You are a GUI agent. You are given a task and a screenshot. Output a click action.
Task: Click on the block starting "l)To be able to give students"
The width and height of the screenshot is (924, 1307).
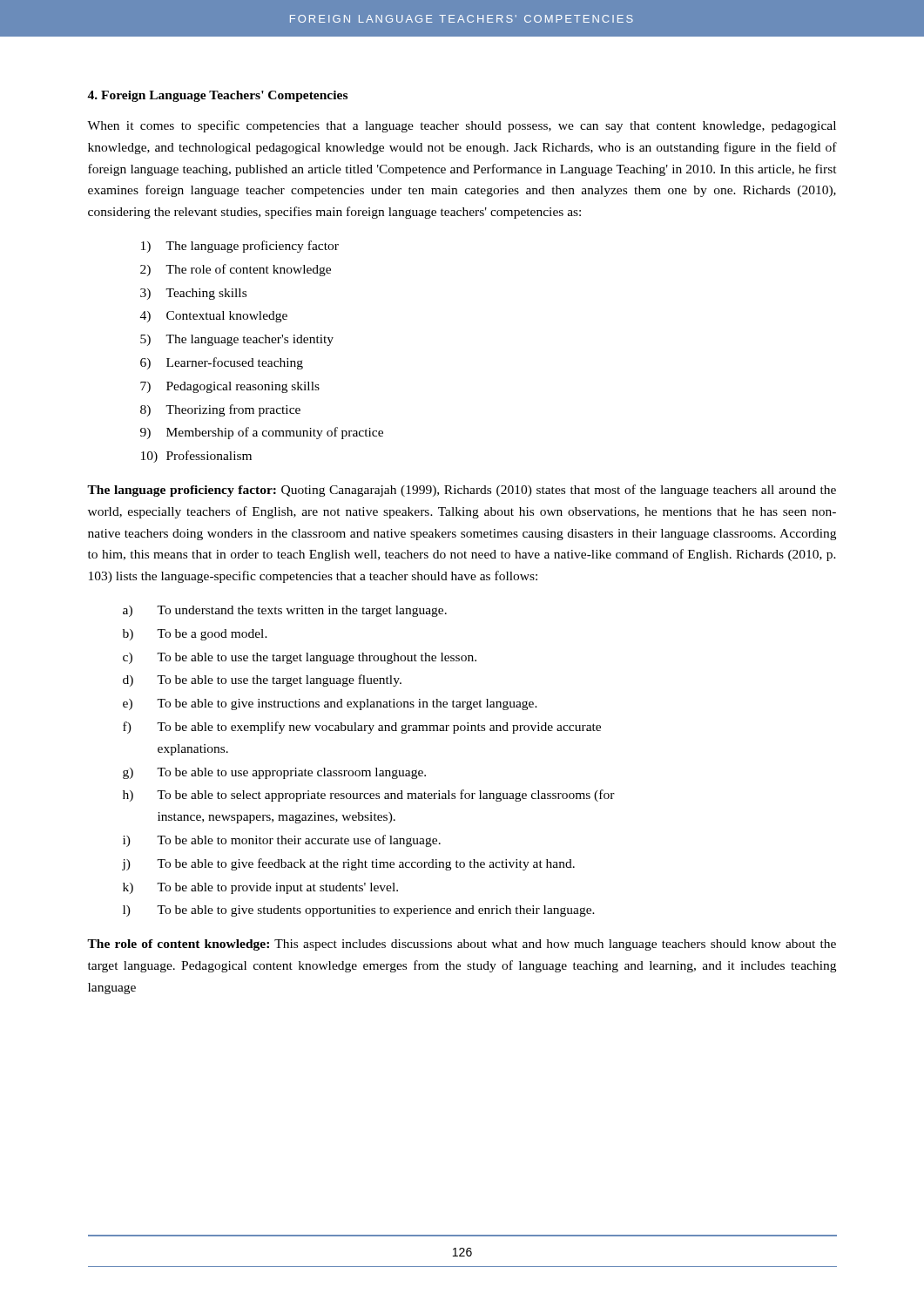tap(359, 910)
